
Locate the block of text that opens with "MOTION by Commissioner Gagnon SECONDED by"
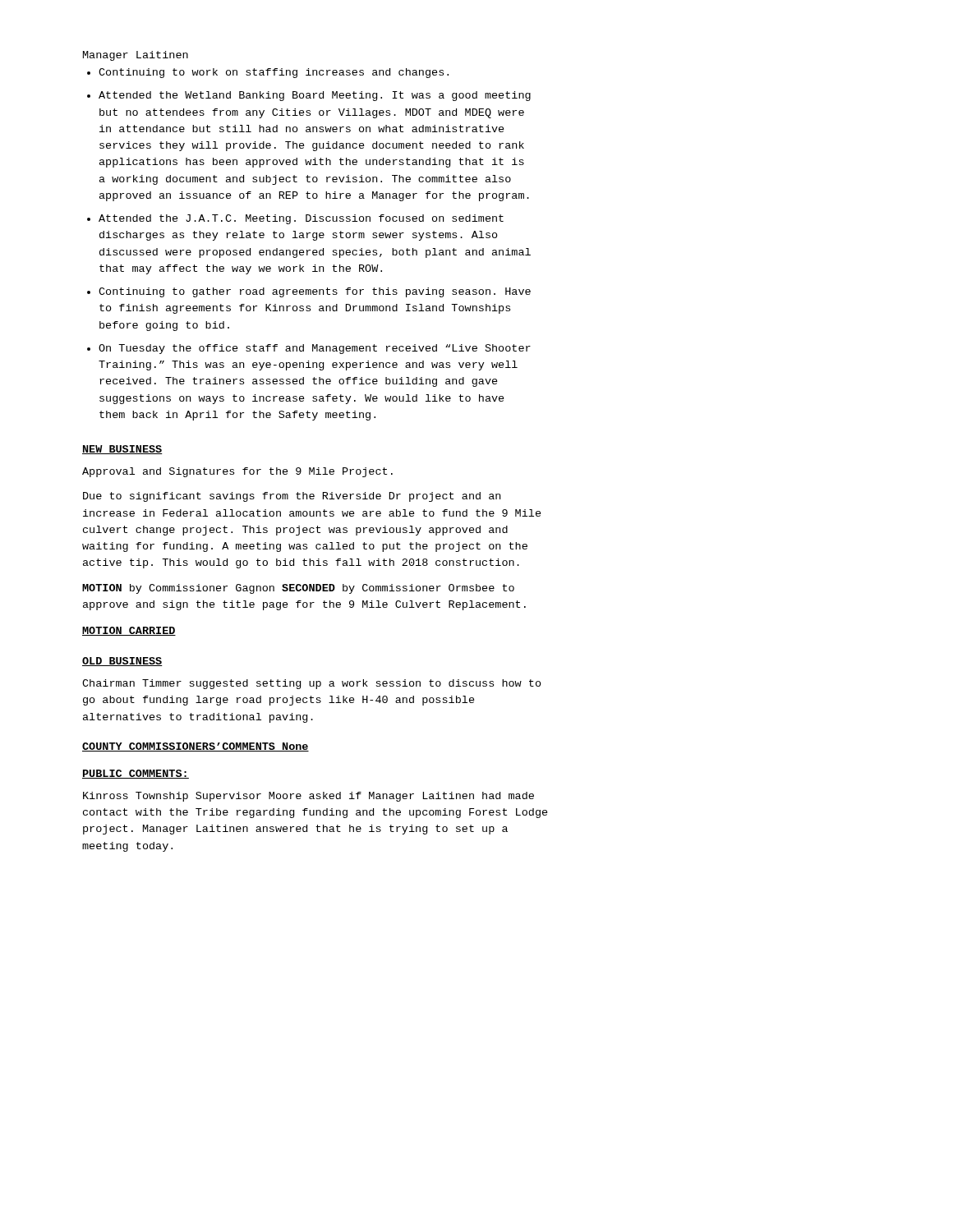click(x=305, y=596)
